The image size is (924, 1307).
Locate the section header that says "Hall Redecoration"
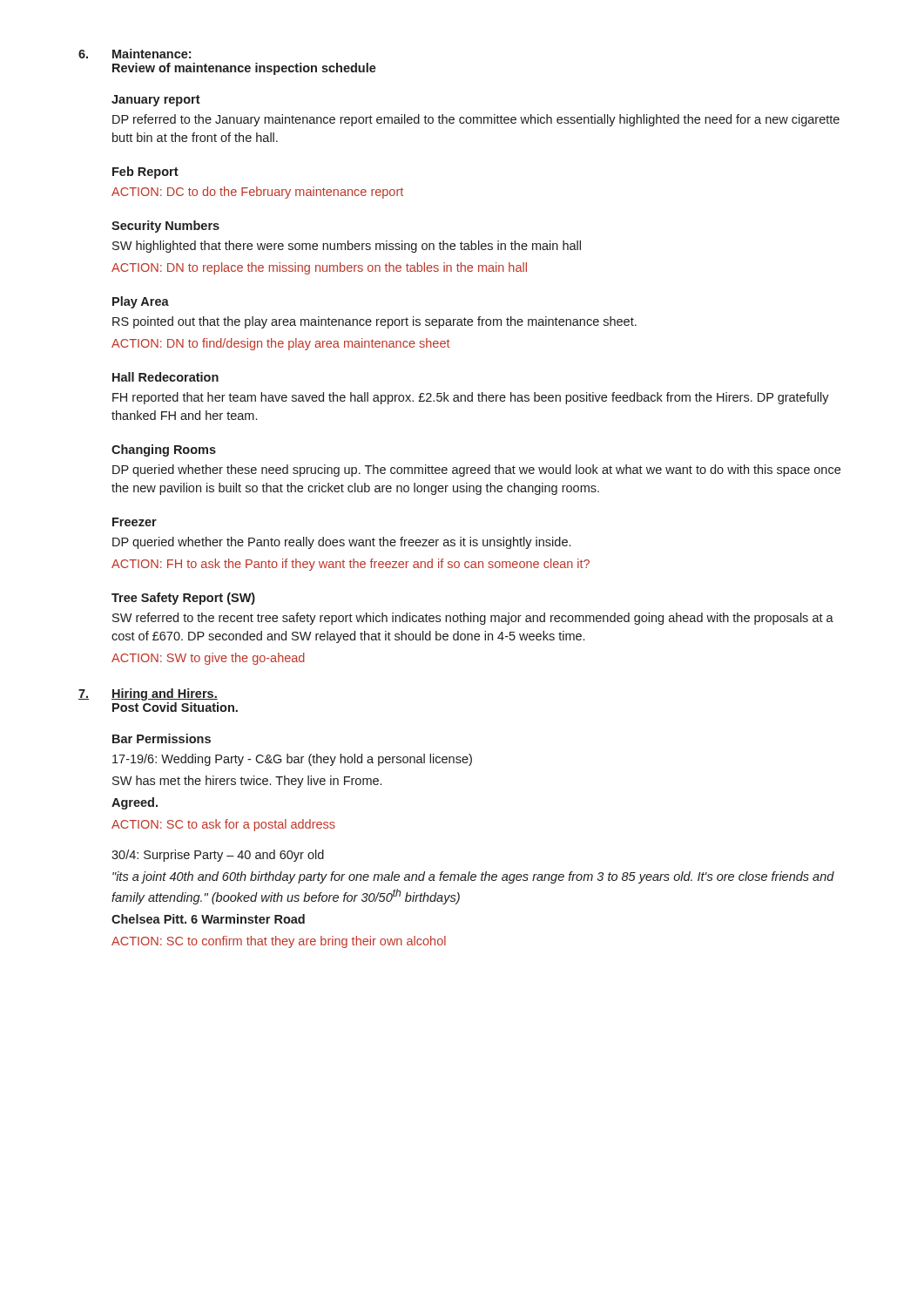pyautogui.click(x=165, y=377)
